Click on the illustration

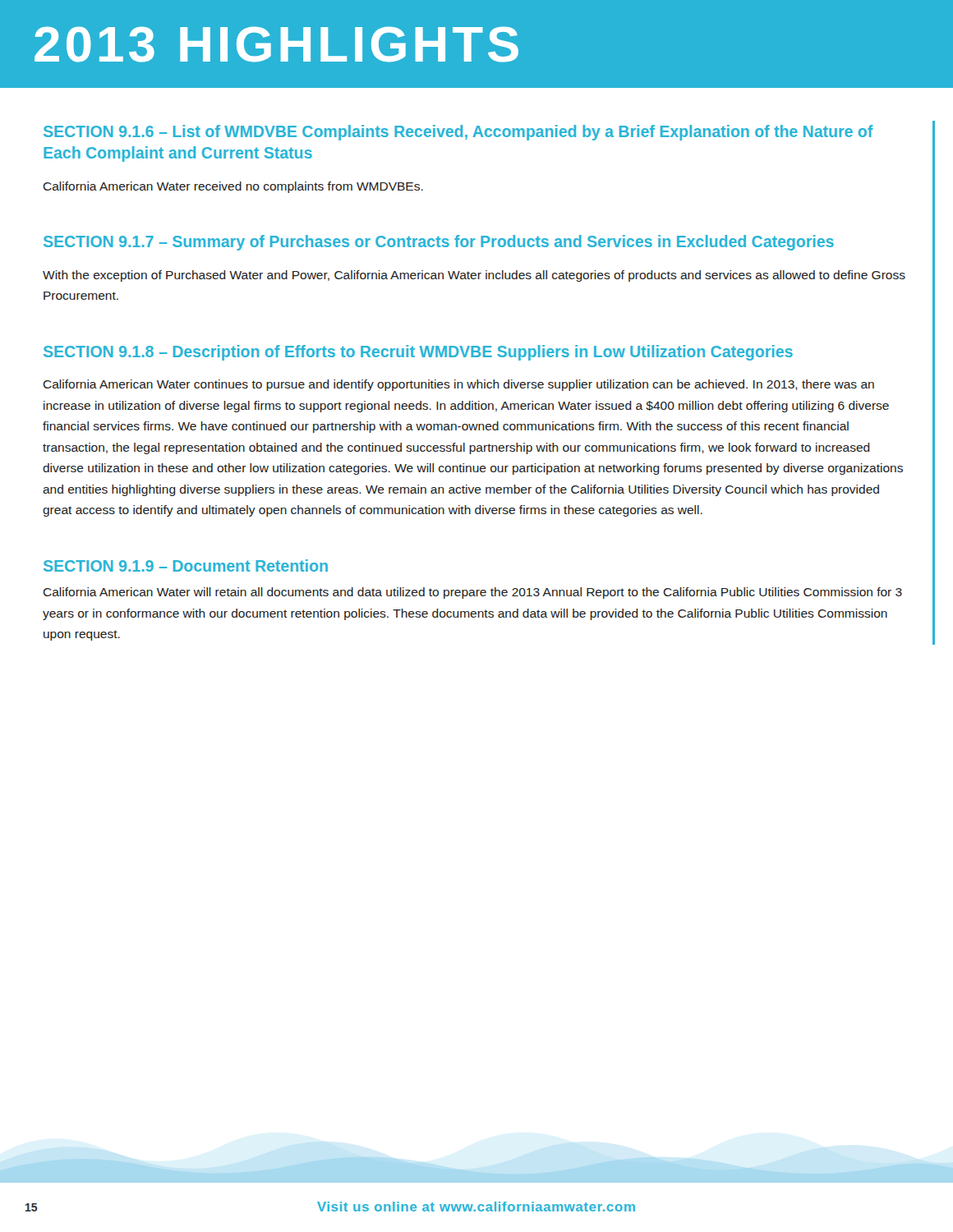click(x=476, y=1146)
